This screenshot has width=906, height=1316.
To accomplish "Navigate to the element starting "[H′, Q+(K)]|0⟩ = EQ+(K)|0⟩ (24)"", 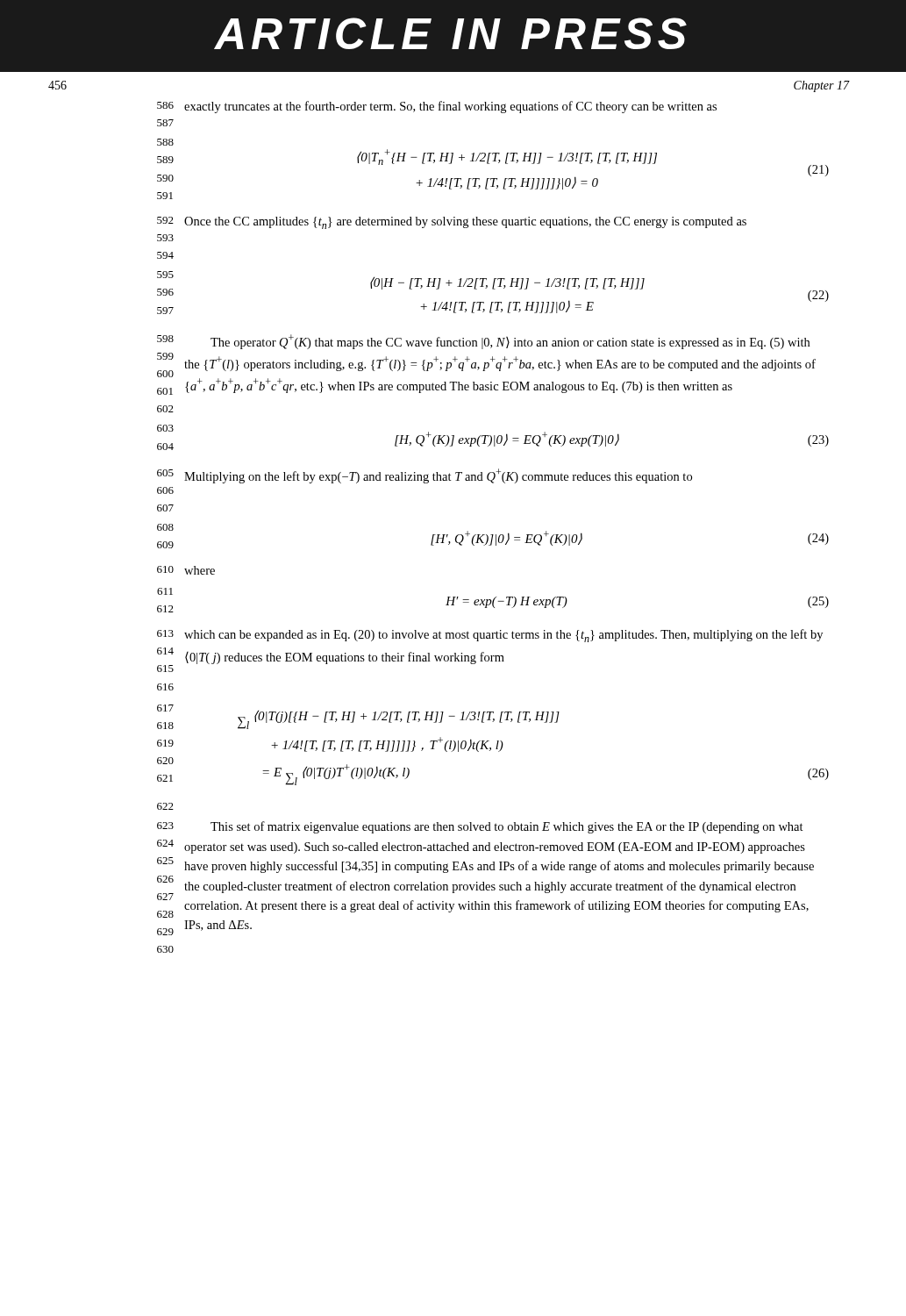I will click(x=506, y=538).
